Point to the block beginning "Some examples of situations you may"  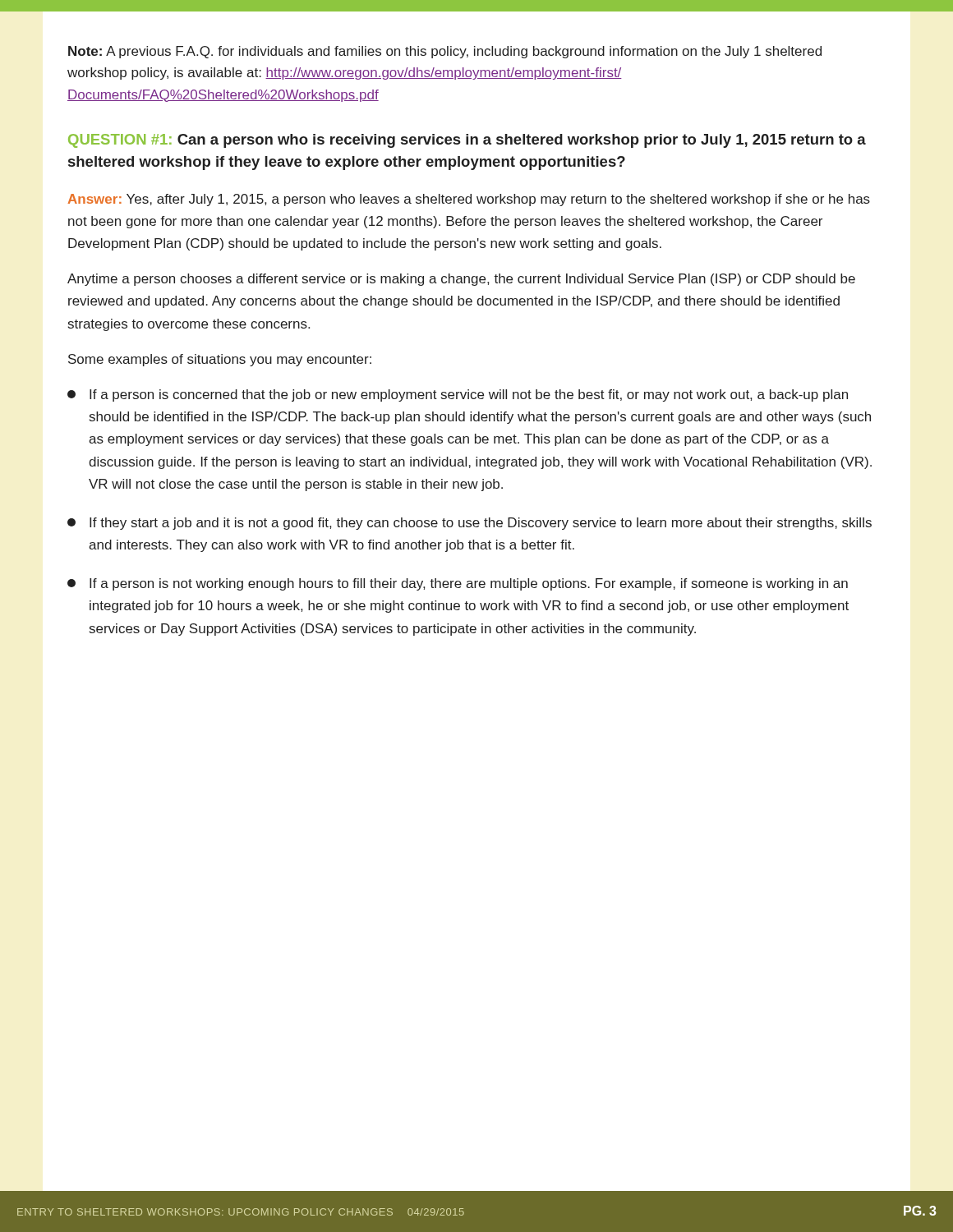click(x=220, y=359)
